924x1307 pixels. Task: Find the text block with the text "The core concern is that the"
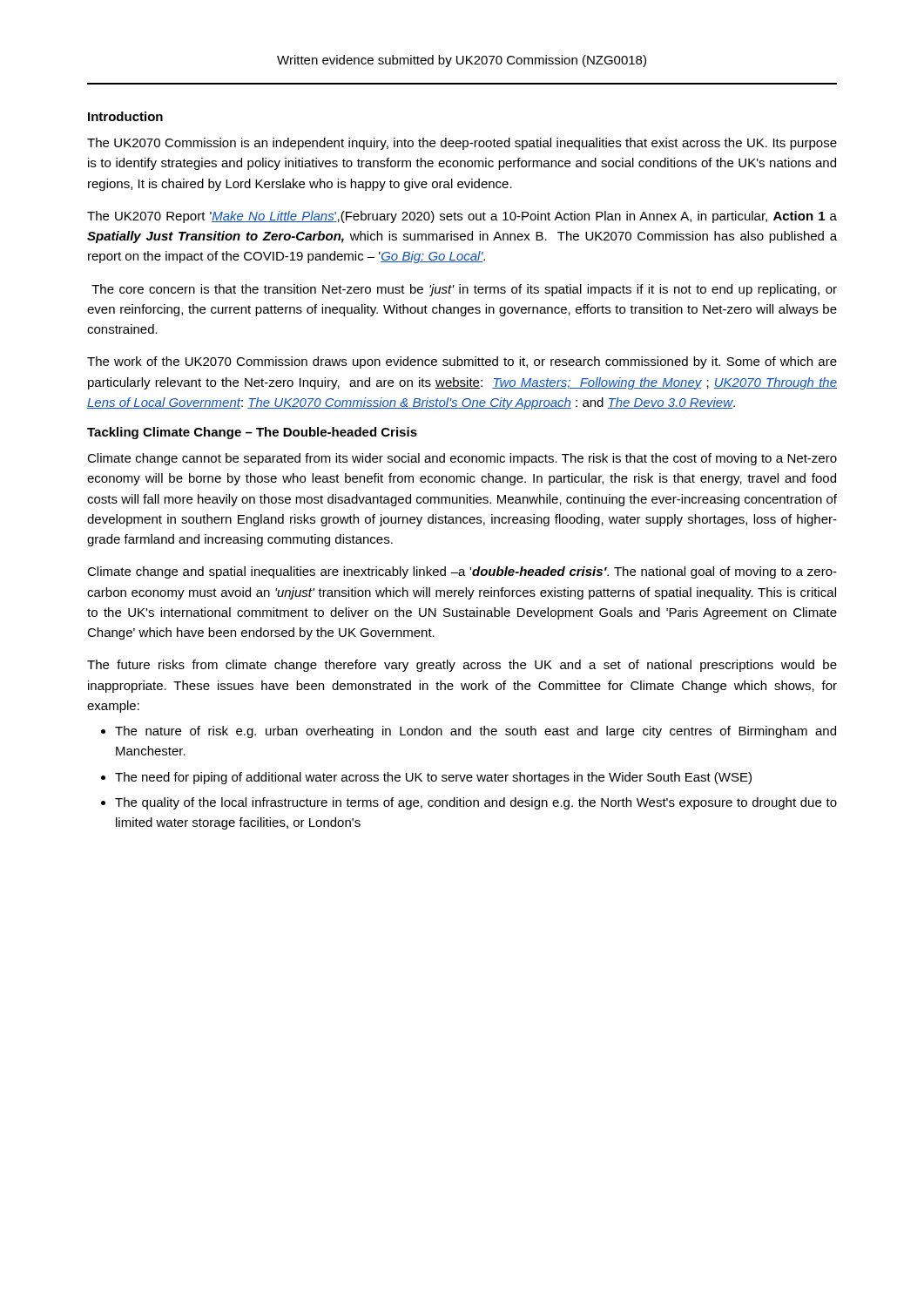[x=462, y=309]
